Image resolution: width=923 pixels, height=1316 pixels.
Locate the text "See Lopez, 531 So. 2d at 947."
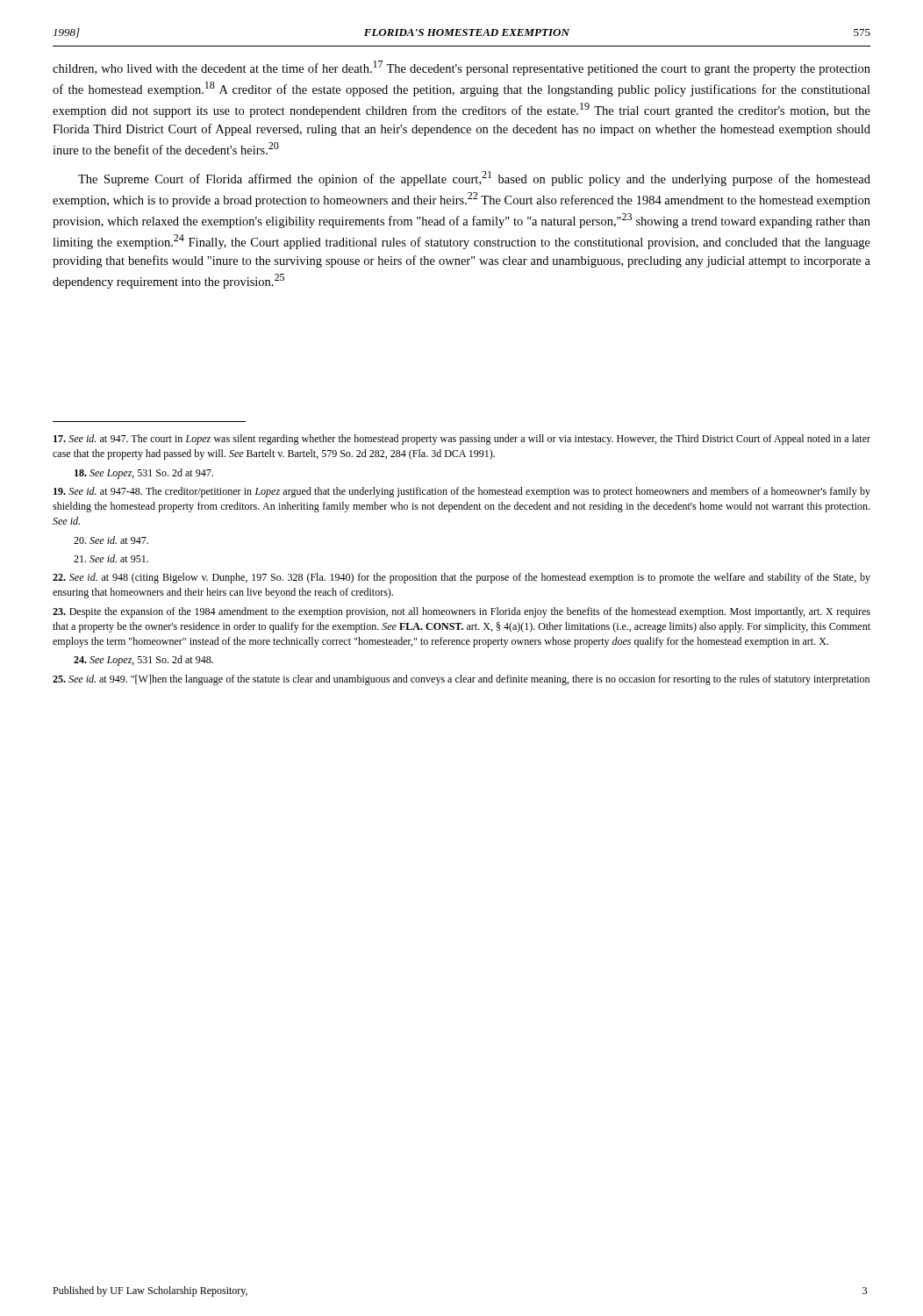[x=144, y=474]
